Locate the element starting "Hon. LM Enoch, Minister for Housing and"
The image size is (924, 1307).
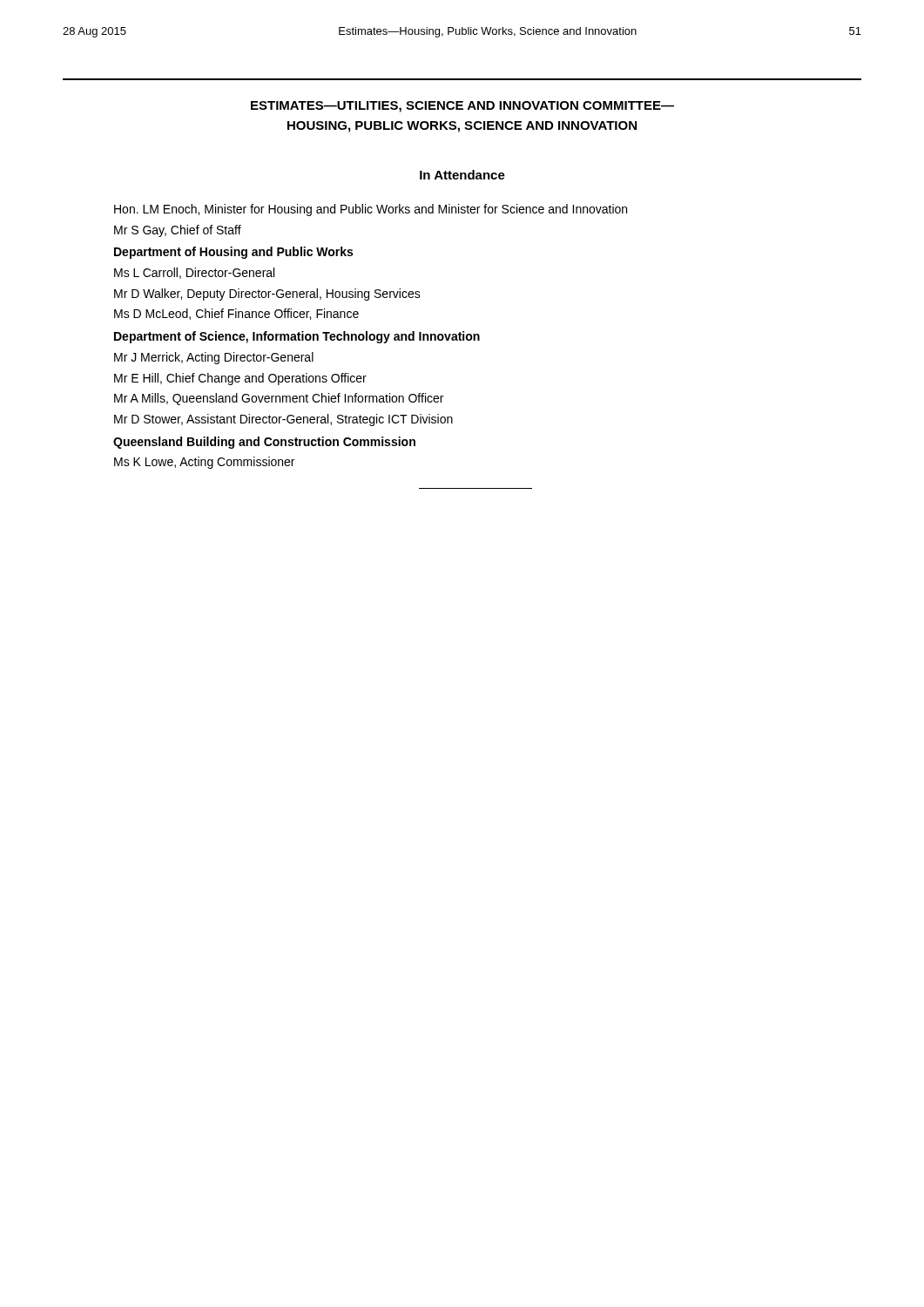(475, 210)
